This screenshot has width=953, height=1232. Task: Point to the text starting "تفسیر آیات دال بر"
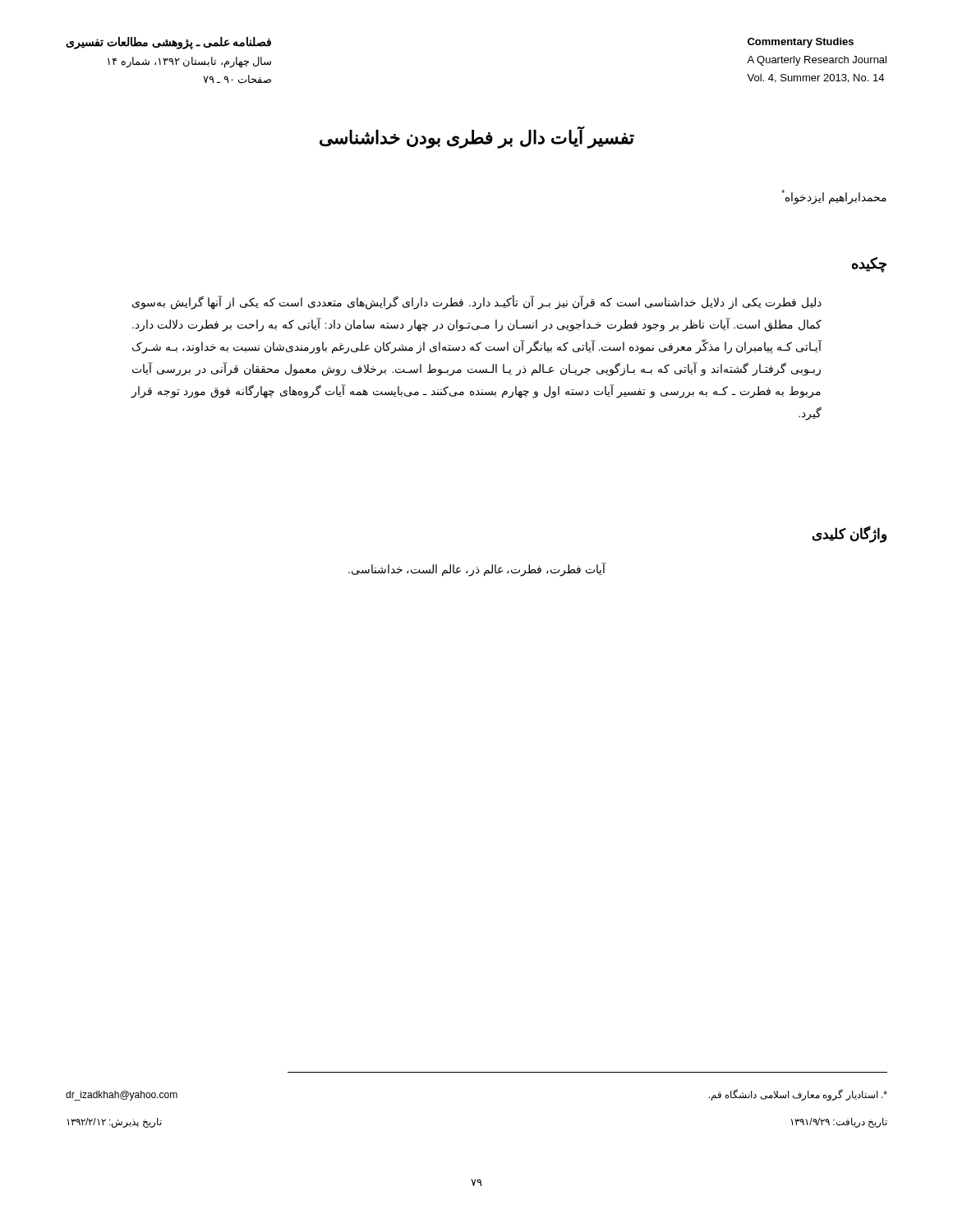pos(476,138)
